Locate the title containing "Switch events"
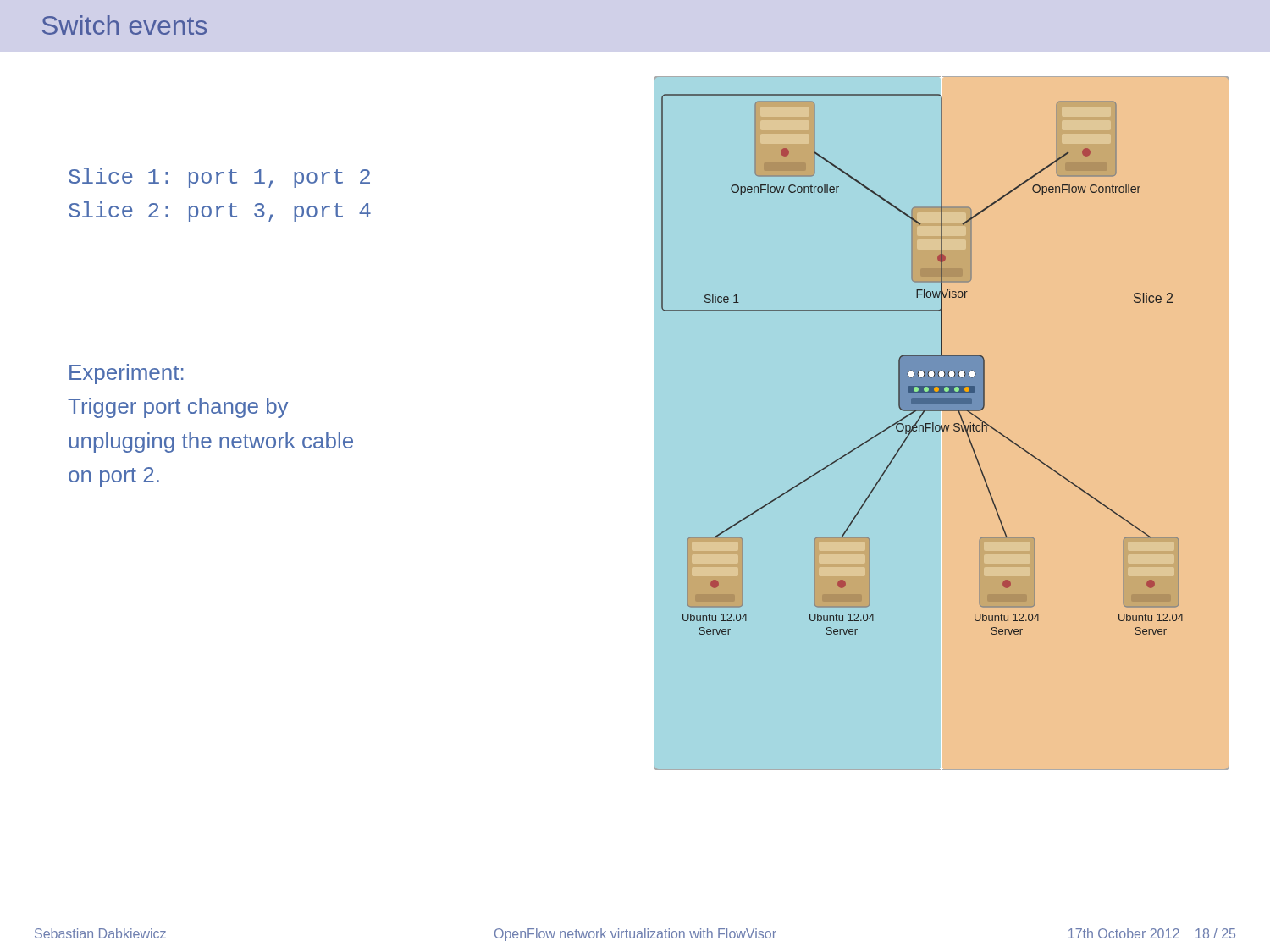This screenshot has height=952, width=1270. (x=124, y=25)
